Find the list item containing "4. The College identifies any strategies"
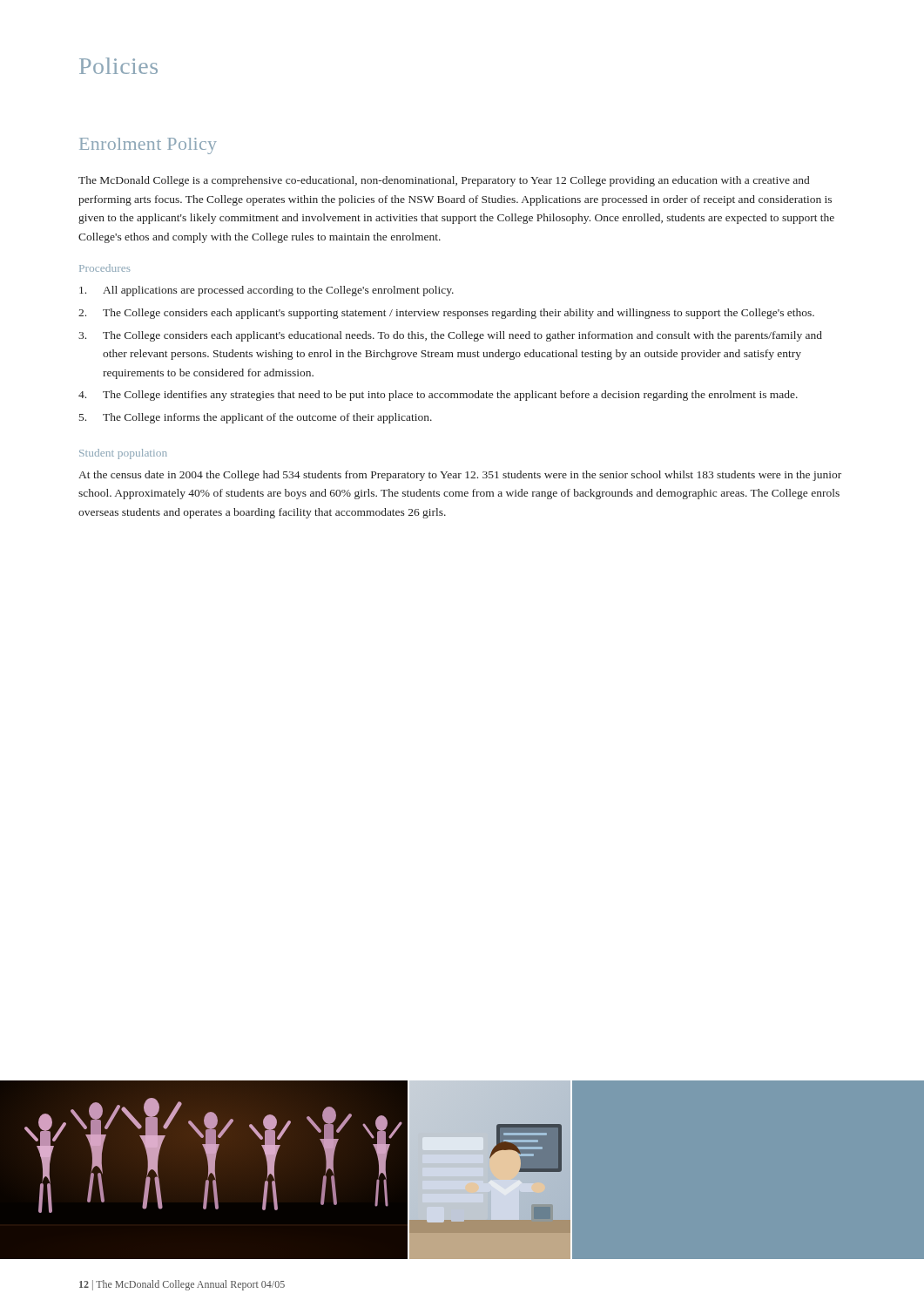Viewport: 924px width, 1307px height. [x=462, y=395]
